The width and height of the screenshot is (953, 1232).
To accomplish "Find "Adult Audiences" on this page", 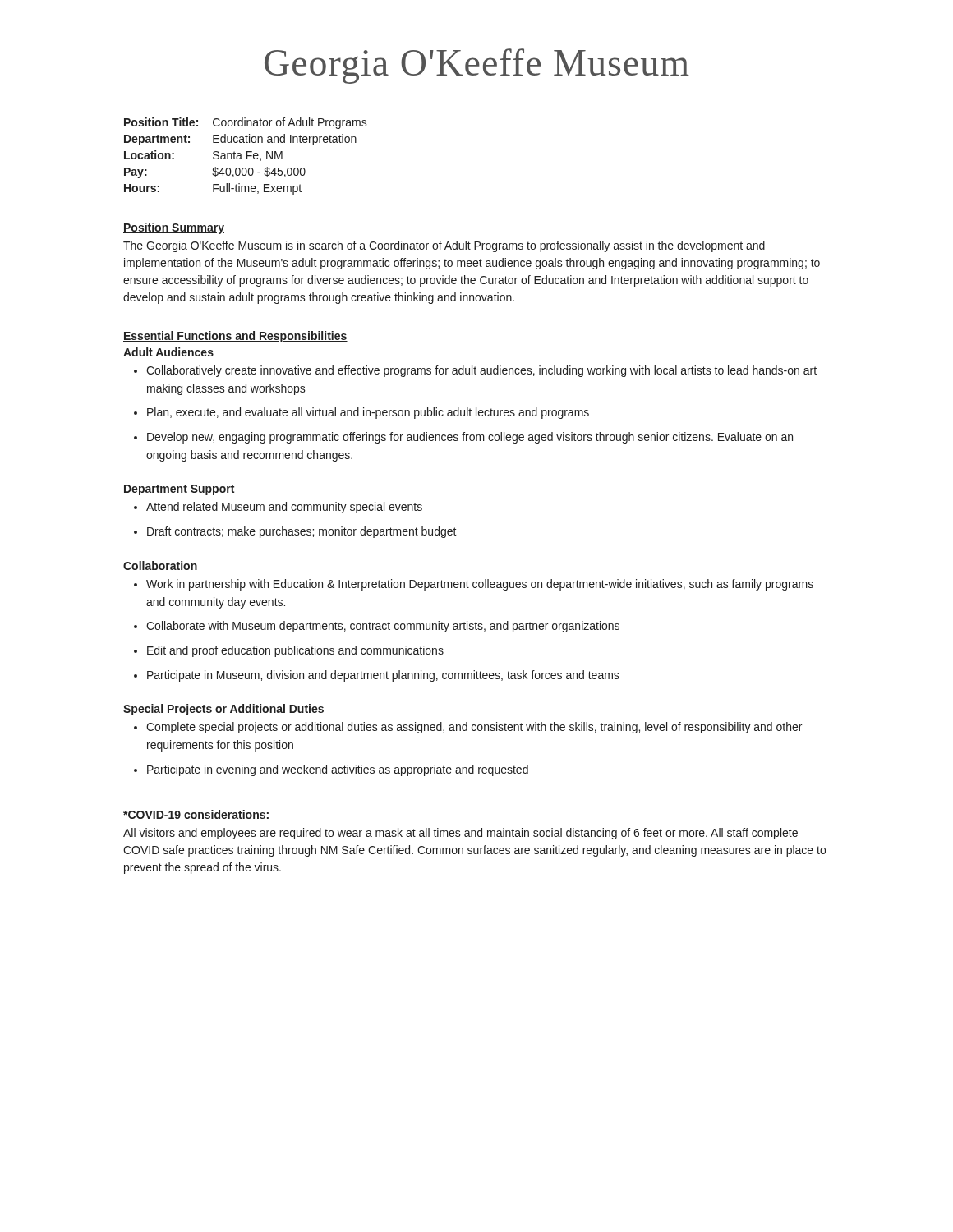I will tap(168, 352).
